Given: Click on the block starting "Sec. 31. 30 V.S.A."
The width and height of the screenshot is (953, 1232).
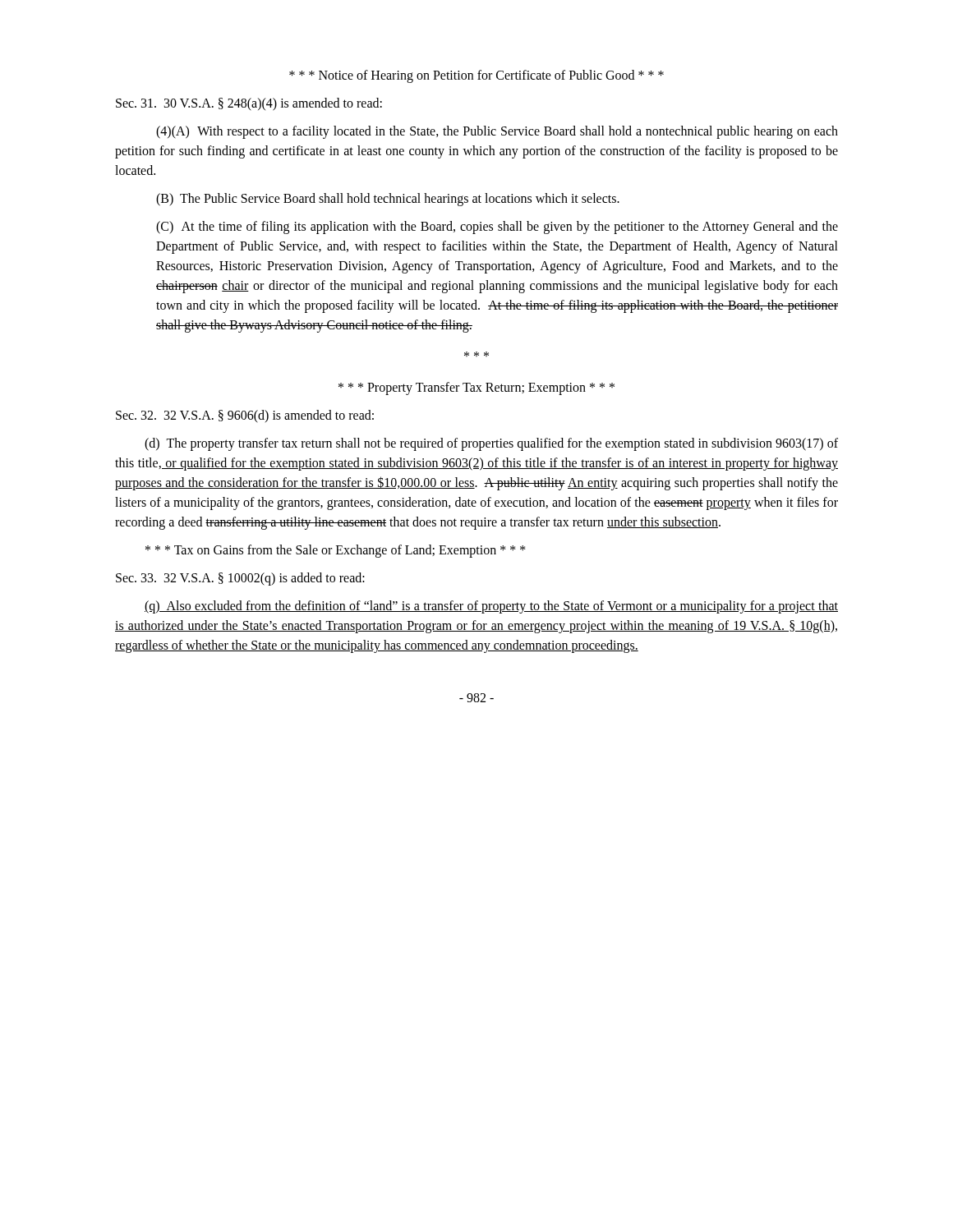Looking at the screenshot, I should click(249, 103).
